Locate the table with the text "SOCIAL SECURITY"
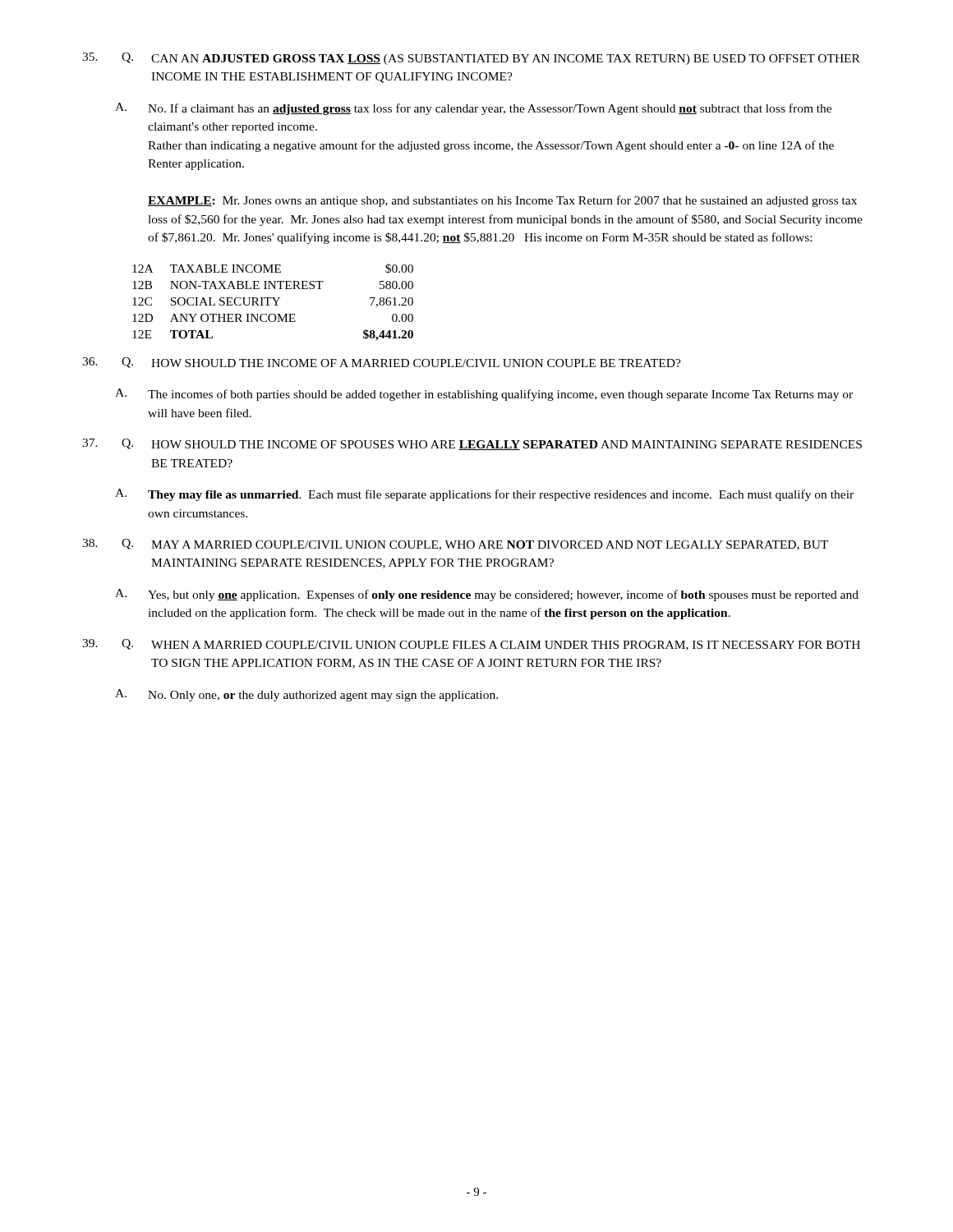The width and height of the screenshot is (953, 1232). pos(501,301)
